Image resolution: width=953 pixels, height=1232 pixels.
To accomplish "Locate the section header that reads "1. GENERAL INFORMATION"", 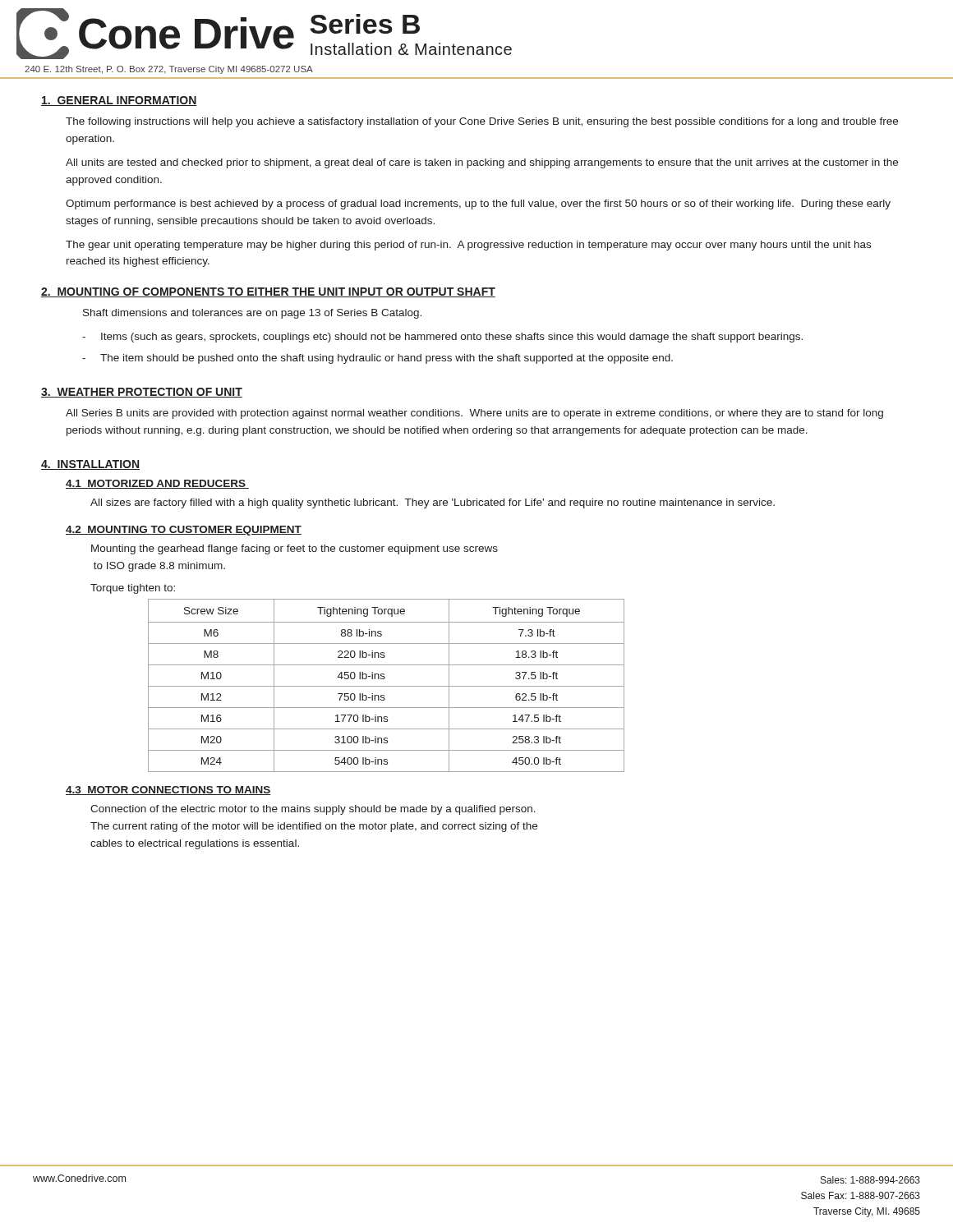I will [119, 100].
